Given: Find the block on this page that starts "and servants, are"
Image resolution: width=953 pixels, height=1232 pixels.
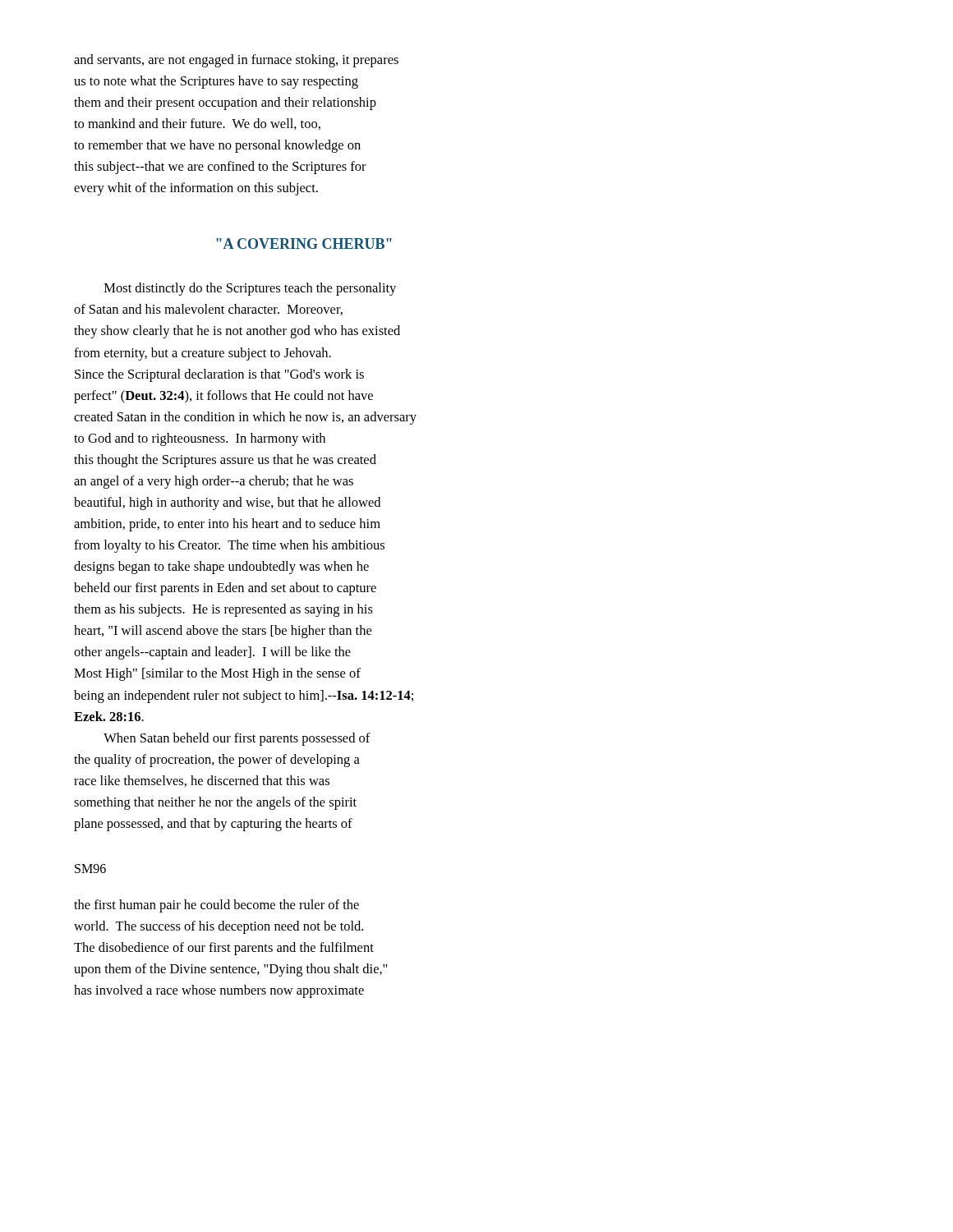Looking at the screenshot, I should tap(236, 124).
